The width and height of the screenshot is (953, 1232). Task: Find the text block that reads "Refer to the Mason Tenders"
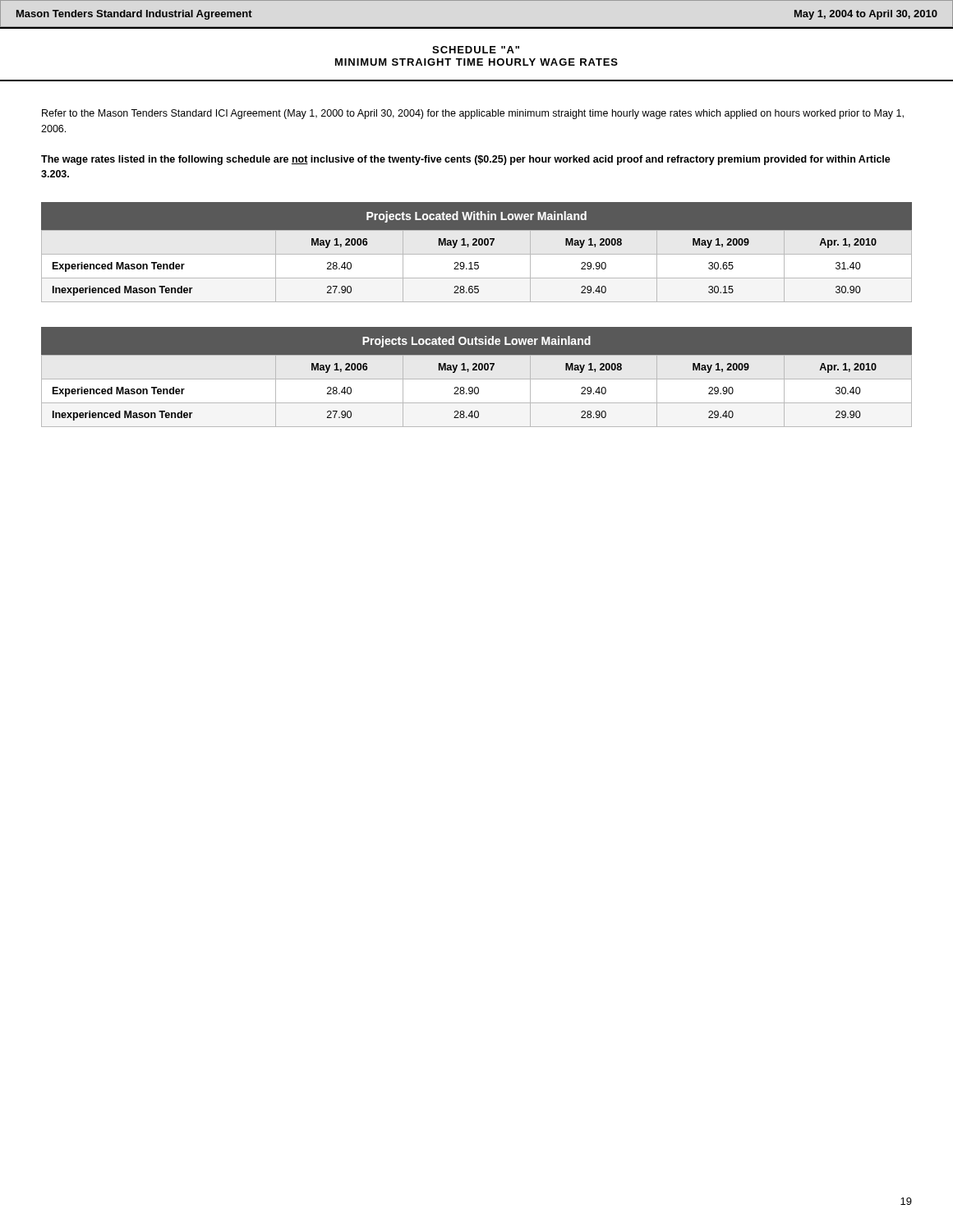pyautogui.click(x=473, y=121)
